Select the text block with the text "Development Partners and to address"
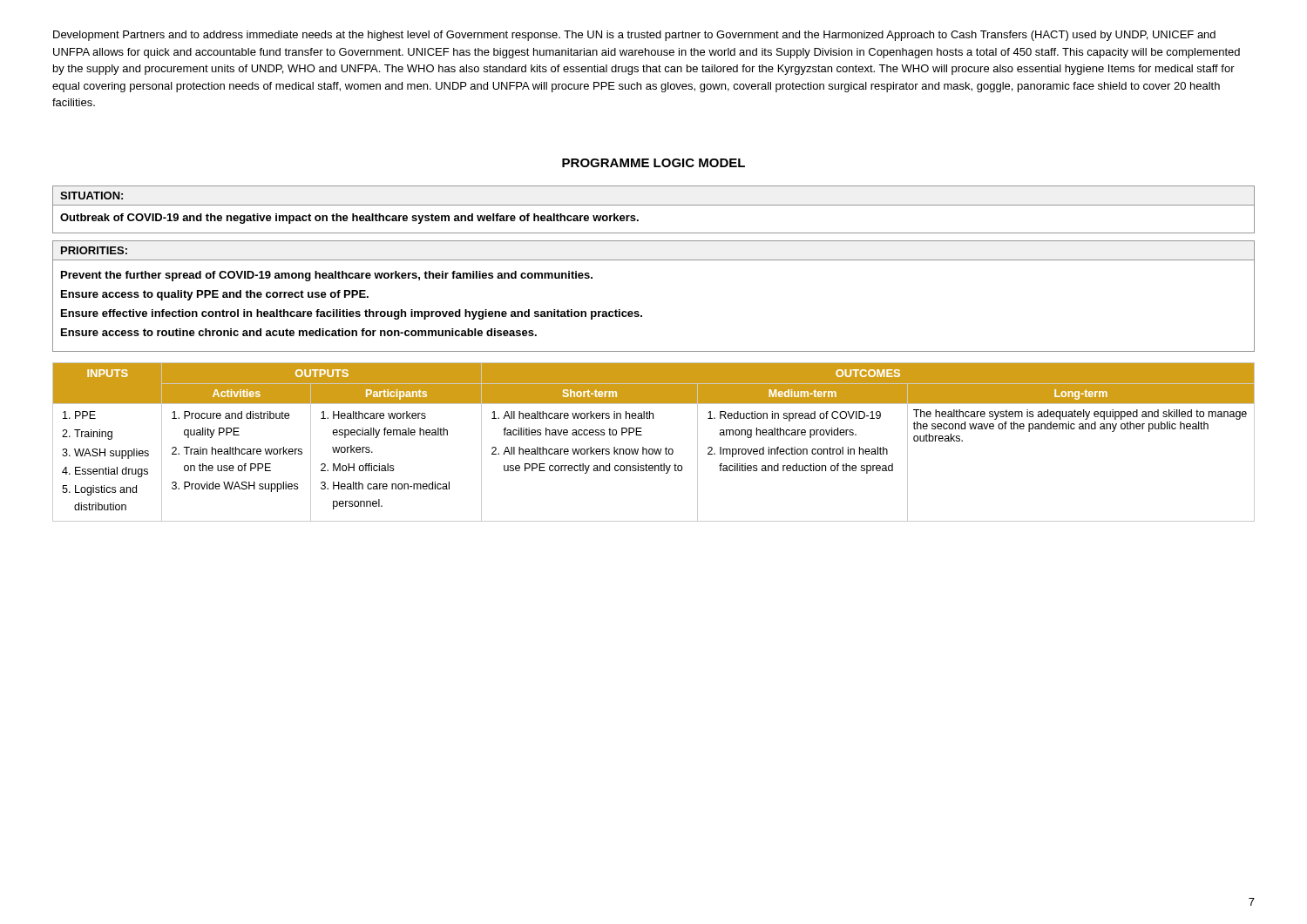 (x=646, y=68)
